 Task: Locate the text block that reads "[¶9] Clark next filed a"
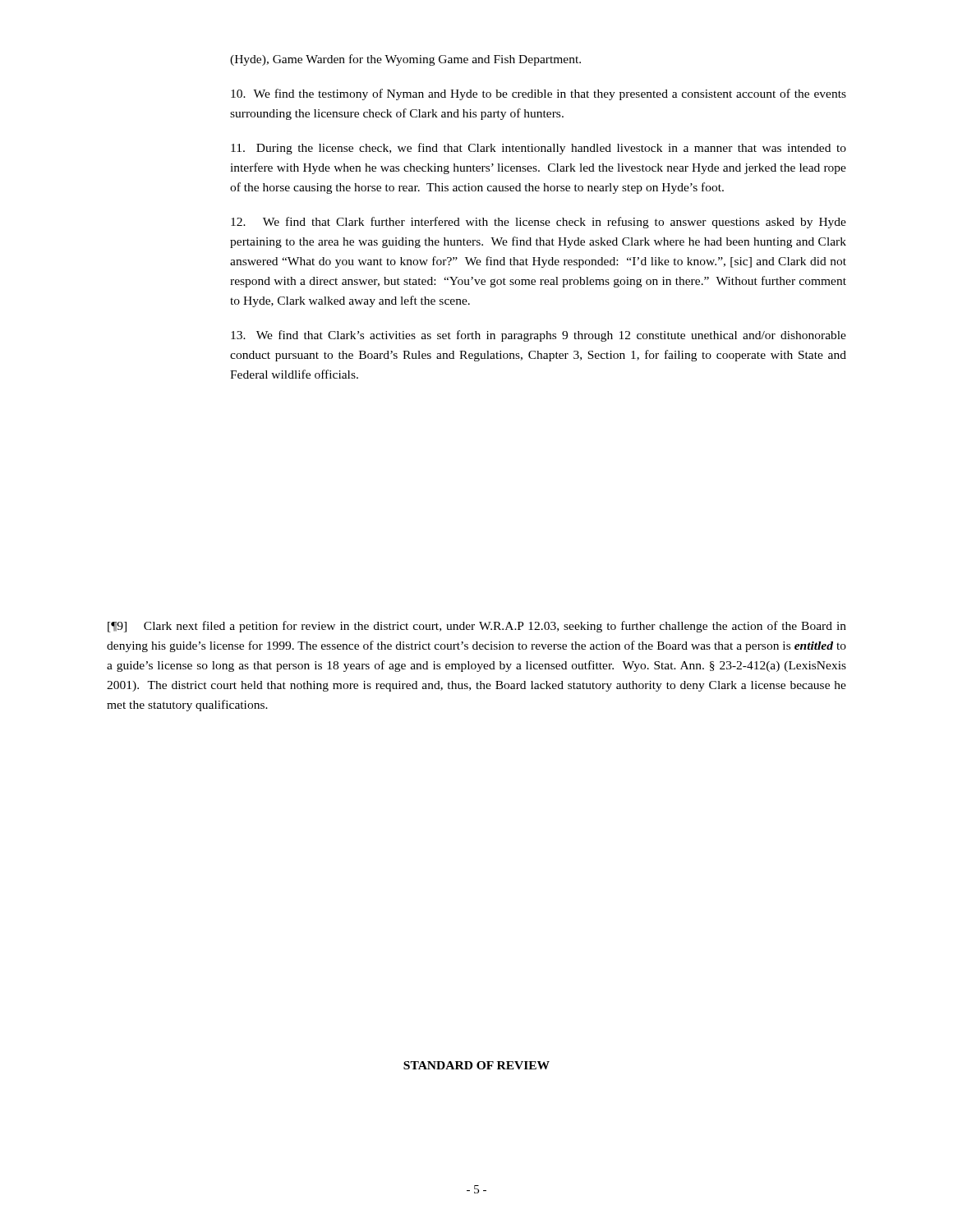[x=476, y=665]
